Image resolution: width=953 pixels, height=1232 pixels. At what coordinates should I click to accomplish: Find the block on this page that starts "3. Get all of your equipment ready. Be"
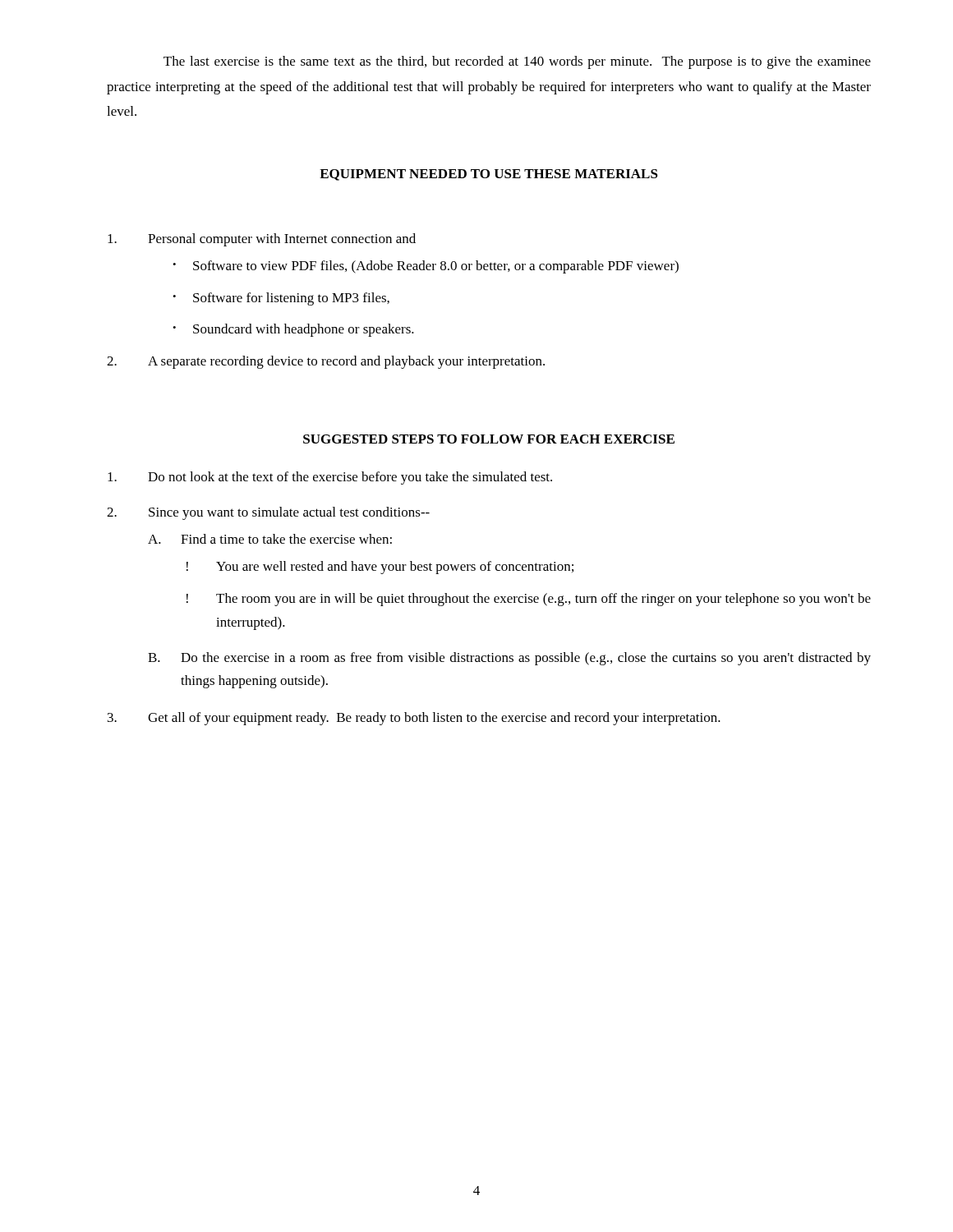click(489, 719)
